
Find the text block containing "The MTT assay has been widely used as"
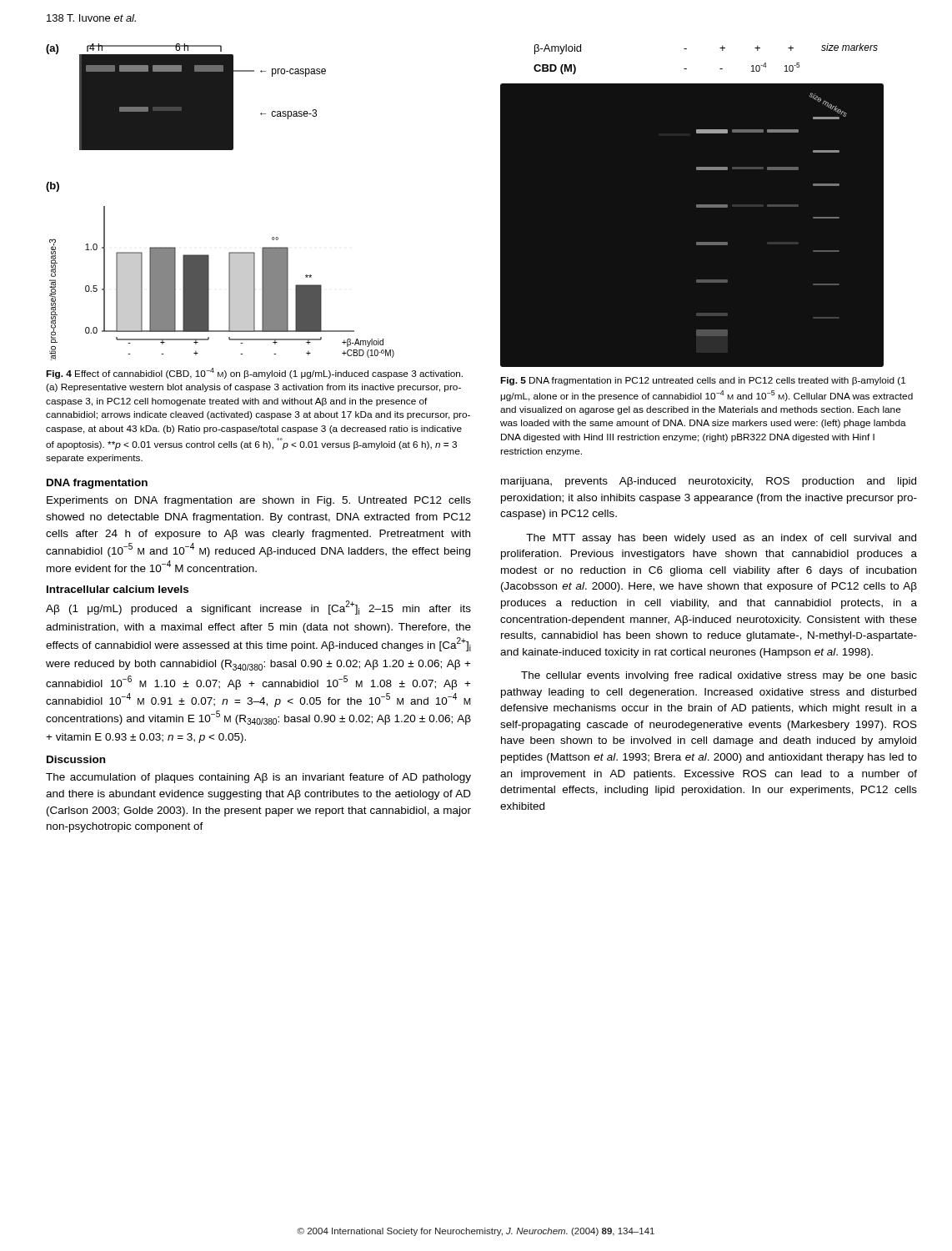pos(709,594)
